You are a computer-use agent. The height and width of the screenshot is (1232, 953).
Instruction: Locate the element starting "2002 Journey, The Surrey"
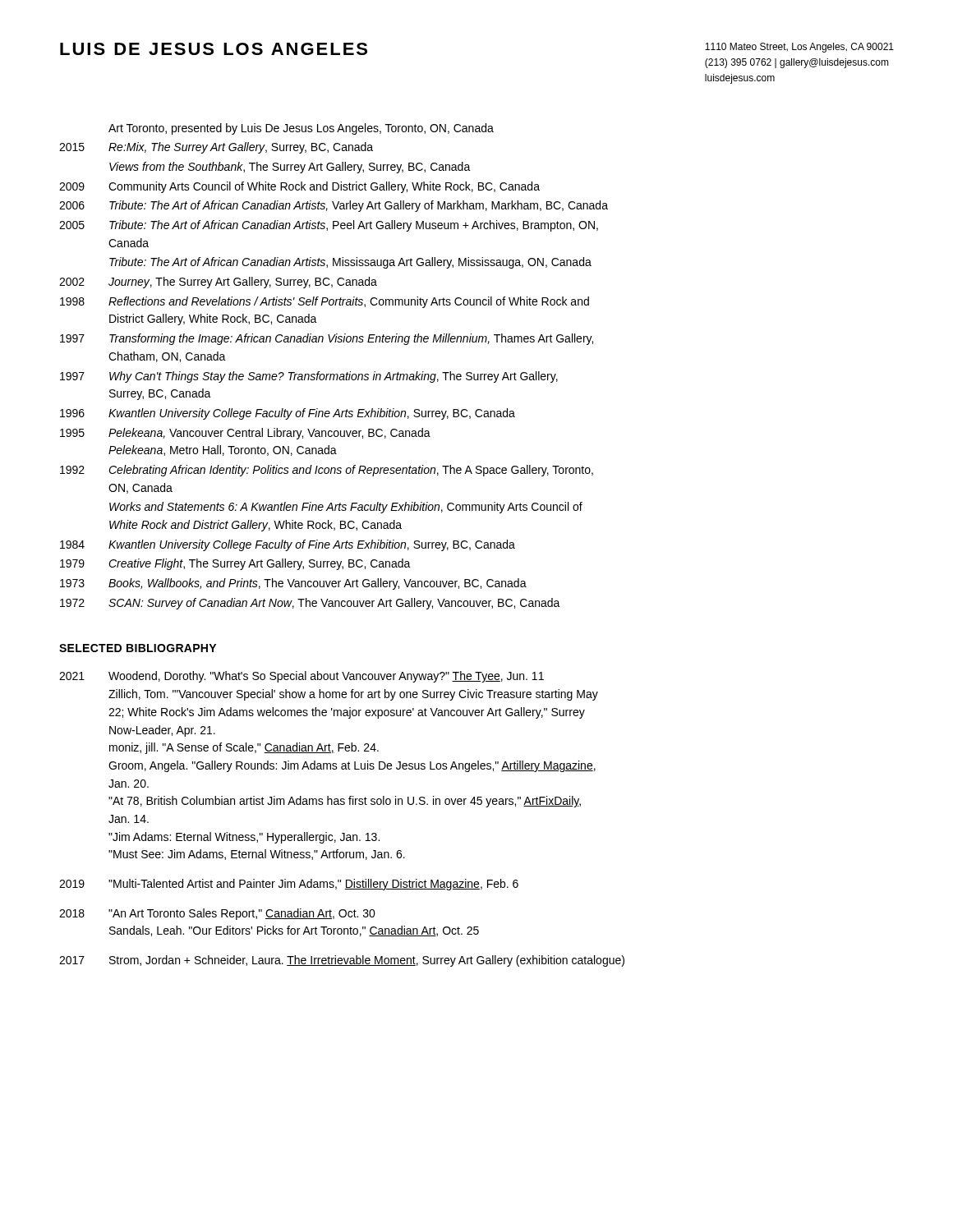coord(218,283)
